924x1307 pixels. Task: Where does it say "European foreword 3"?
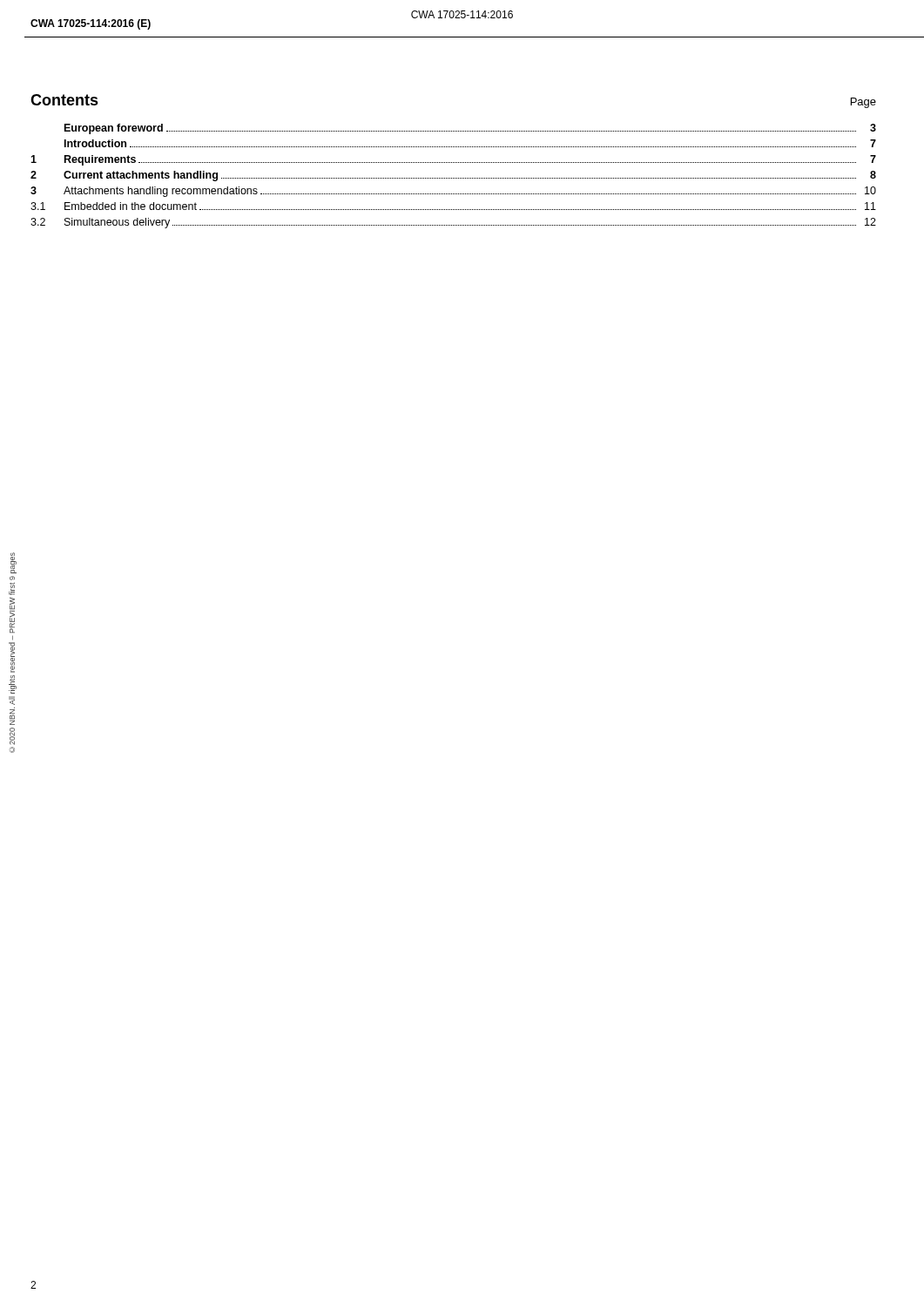point(470,128)
